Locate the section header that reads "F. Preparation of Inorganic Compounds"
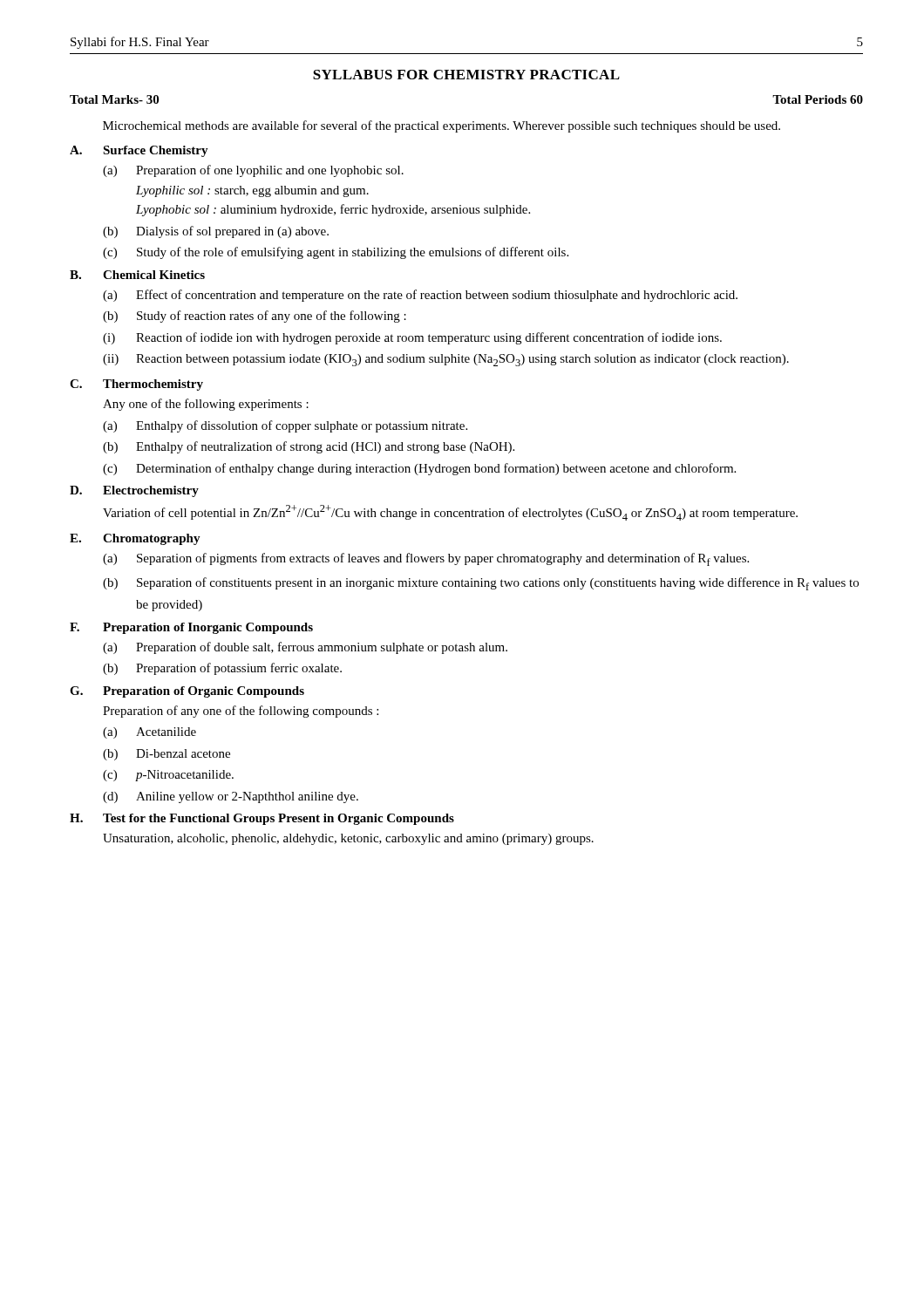Viewport: 924px width, 1308px height. click(191, 627)
